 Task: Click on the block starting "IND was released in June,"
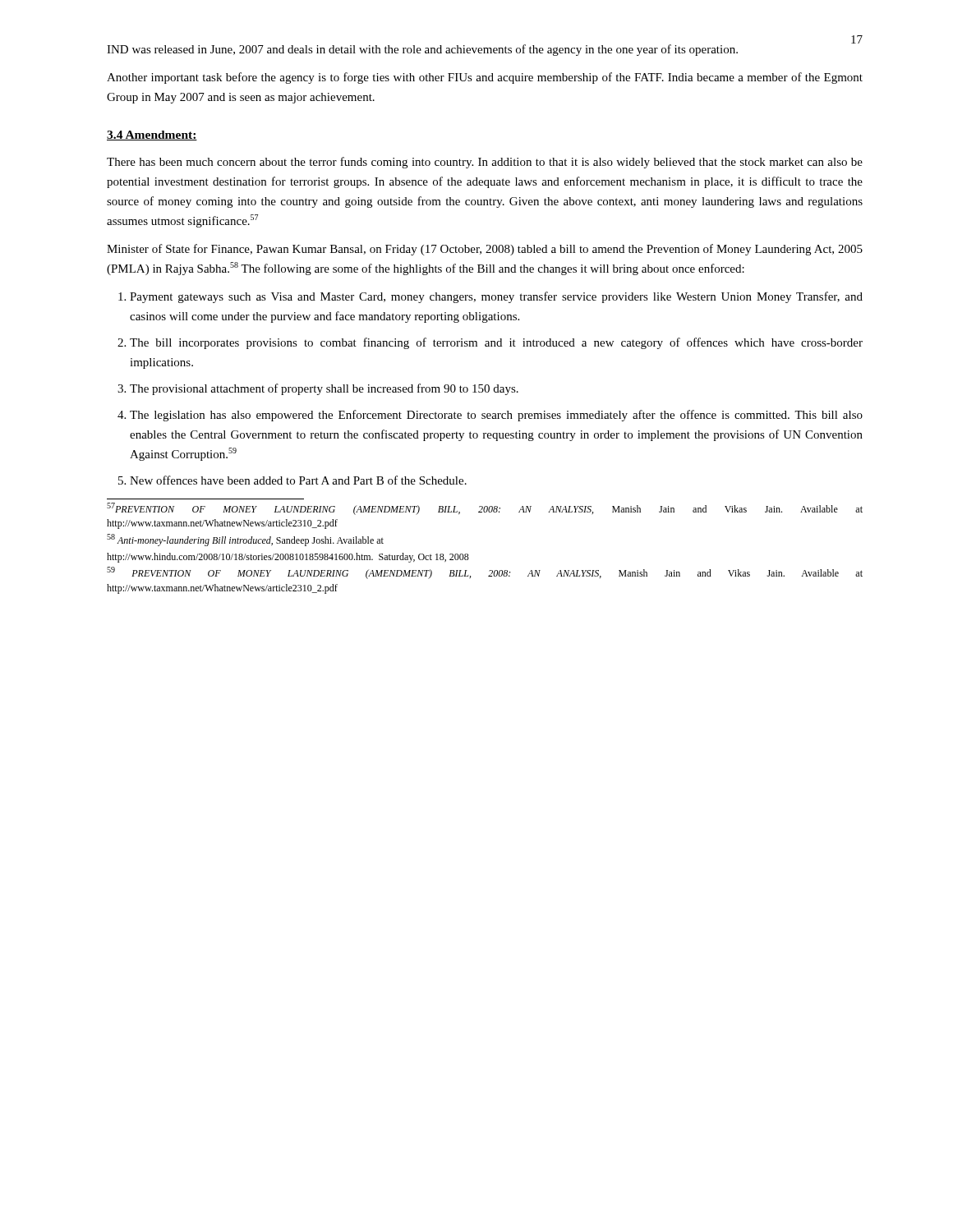pos(485,49)
